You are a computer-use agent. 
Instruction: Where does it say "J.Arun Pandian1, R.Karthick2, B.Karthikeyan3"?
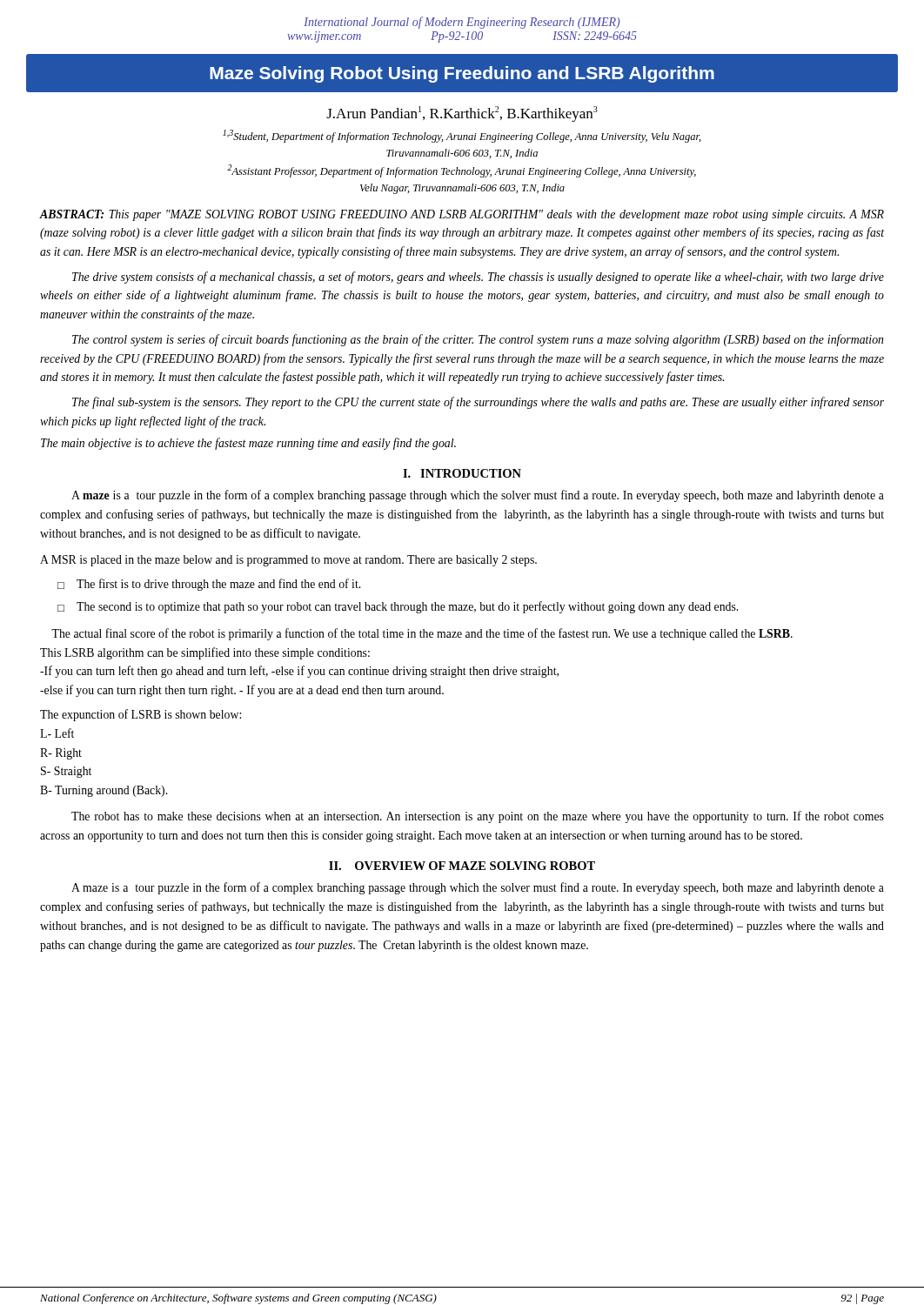[x=462, y=113]
